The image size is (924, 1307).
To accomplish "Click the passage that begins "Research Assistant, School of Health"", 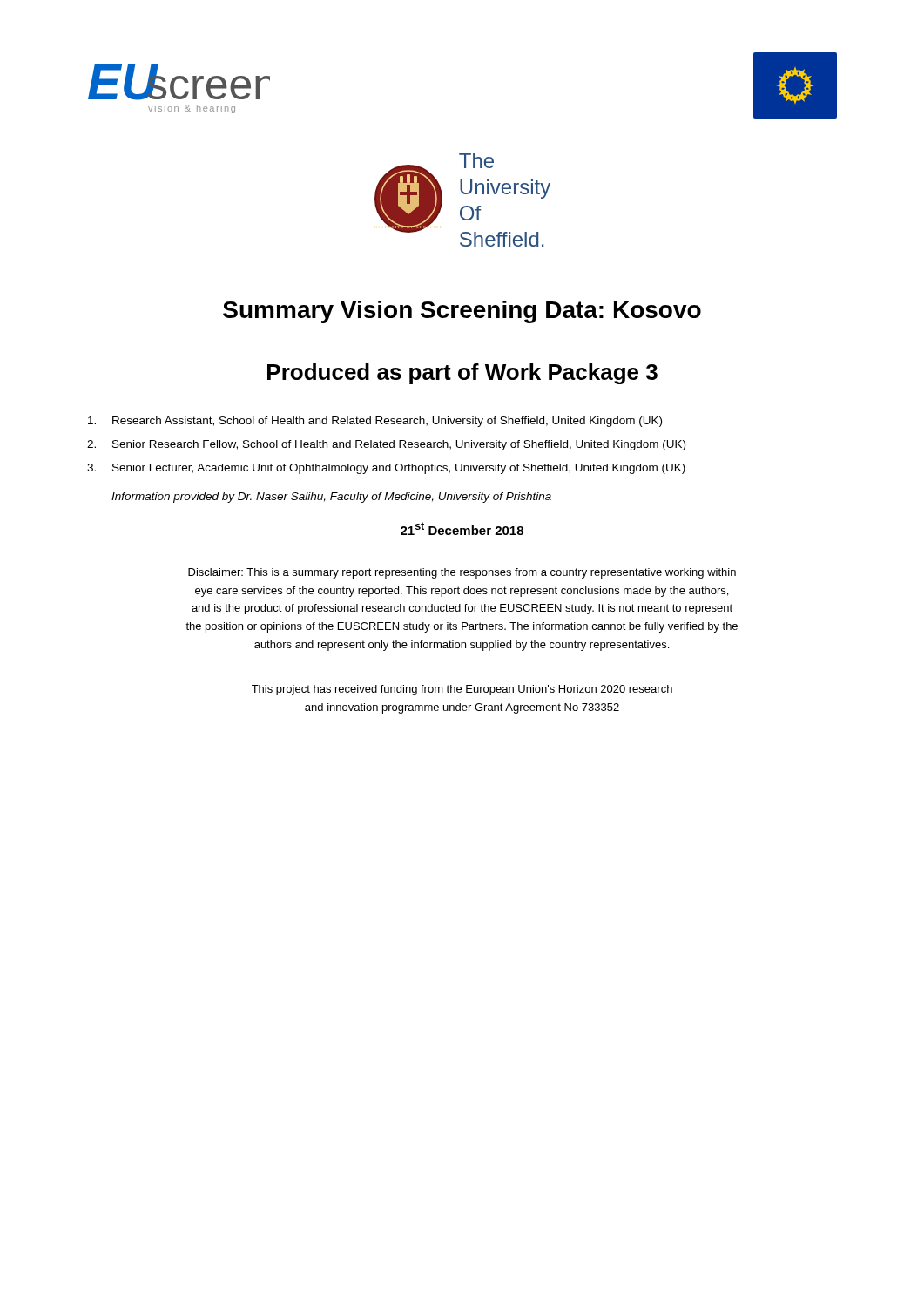I will pyautogui.click(x=462, y=421).
